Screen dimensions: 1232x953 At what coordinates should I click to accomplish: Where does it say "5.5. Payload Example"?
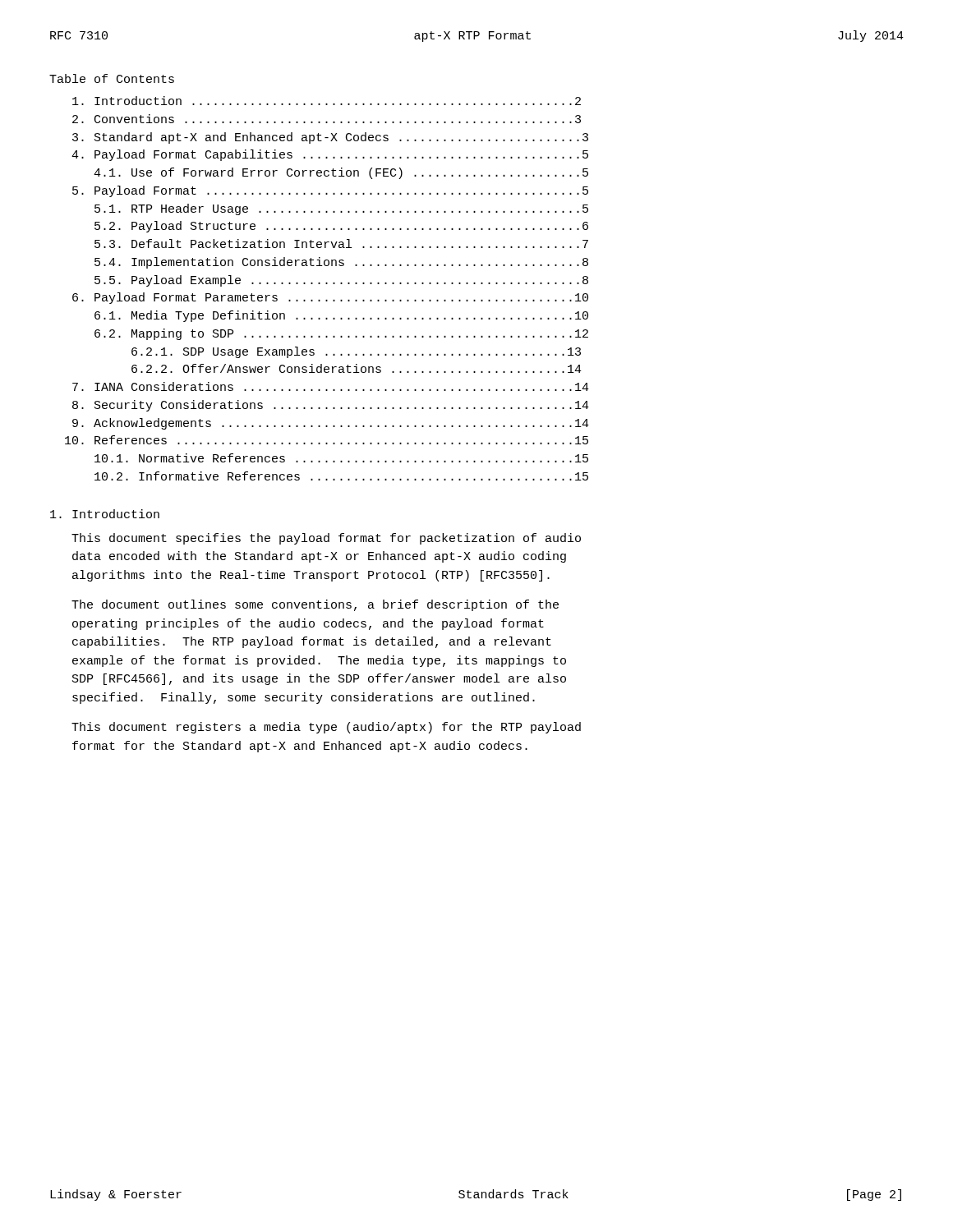click(x=319, y=281)
